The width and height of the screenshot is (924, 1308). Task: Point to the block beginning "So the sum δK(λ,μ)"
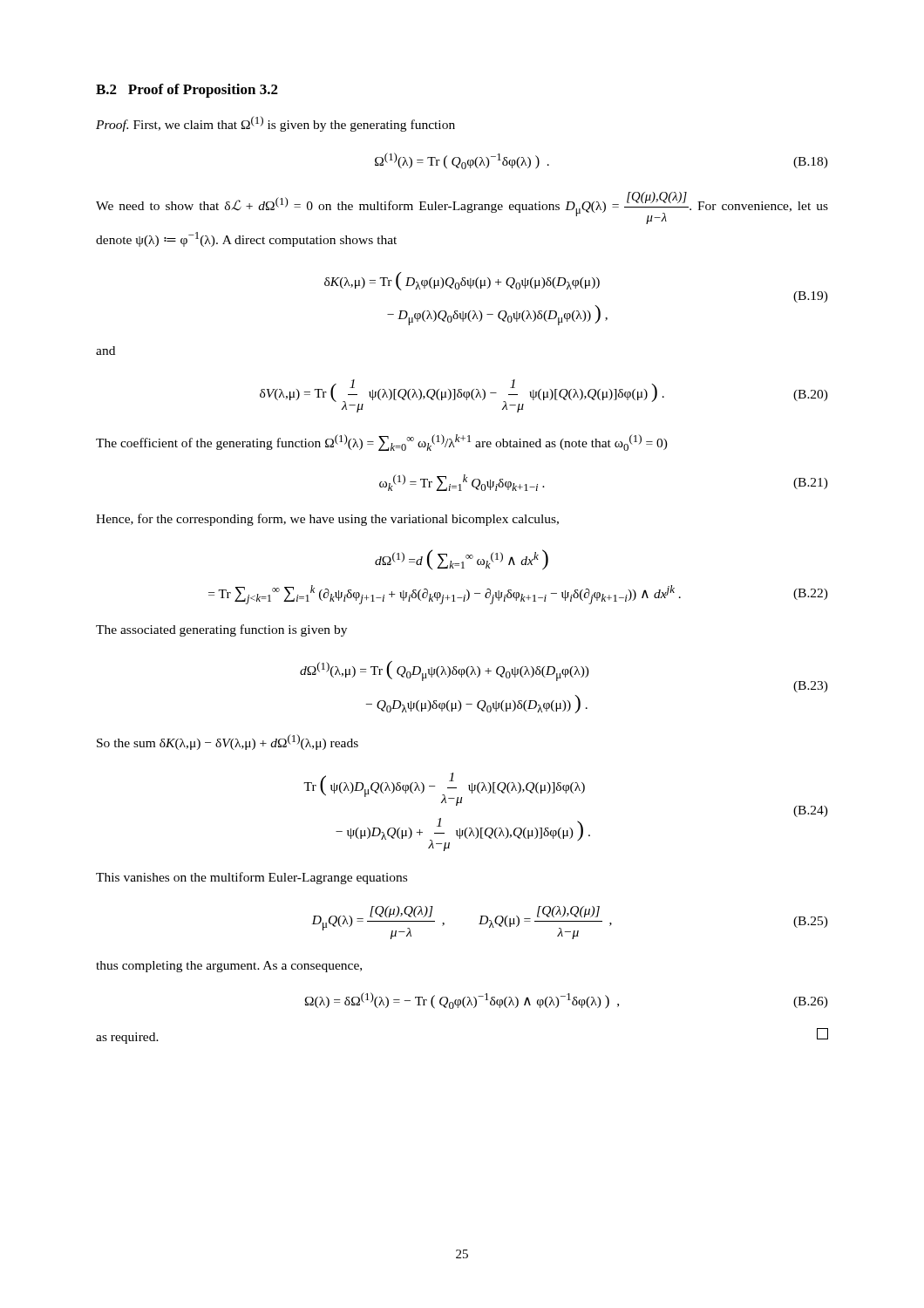[x=227, y=741]
